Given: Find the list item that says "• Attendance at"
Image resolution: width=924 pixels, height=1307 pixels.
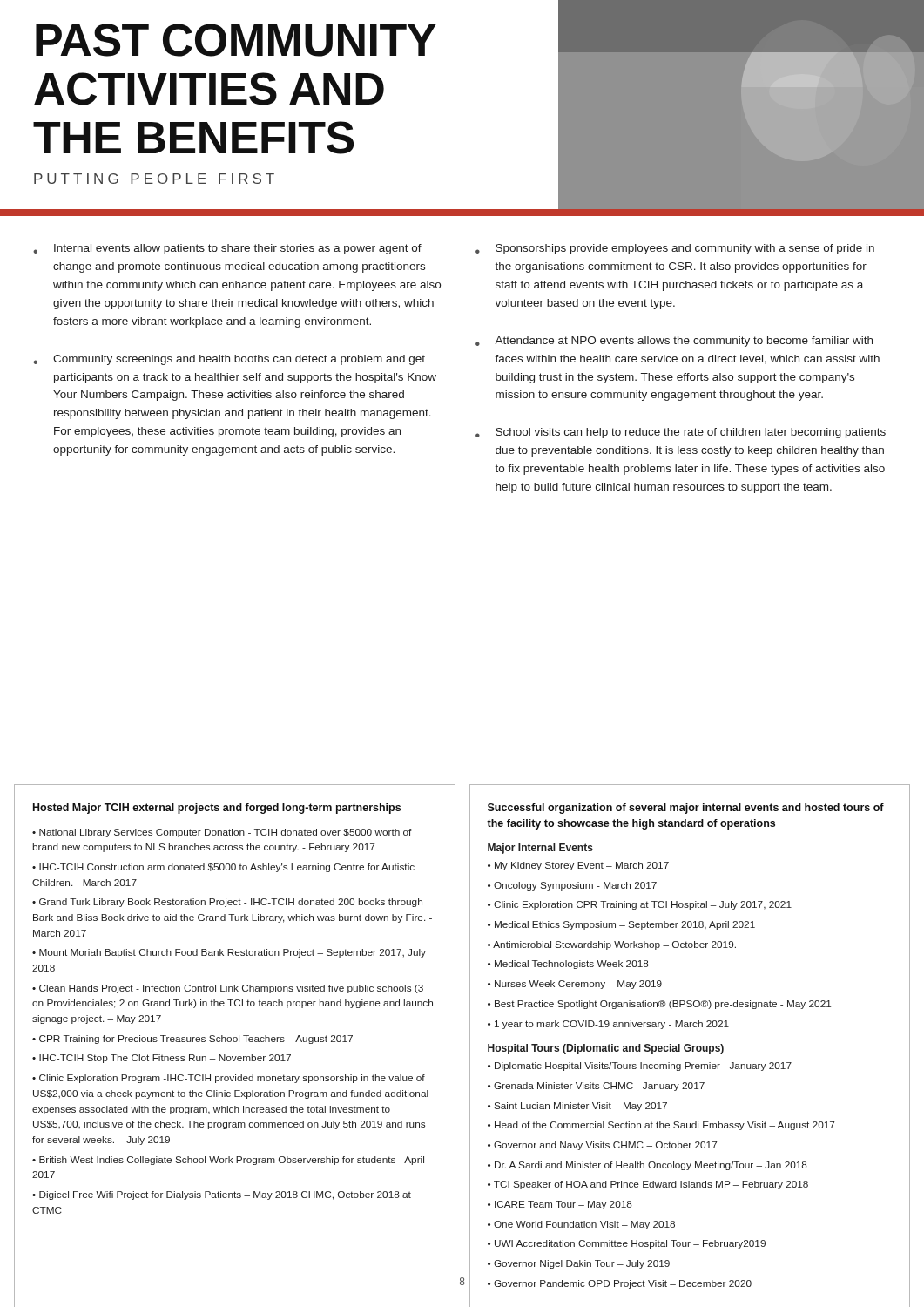Looking at the screenshot, I should pyautogui.click(x=683, y=368).
